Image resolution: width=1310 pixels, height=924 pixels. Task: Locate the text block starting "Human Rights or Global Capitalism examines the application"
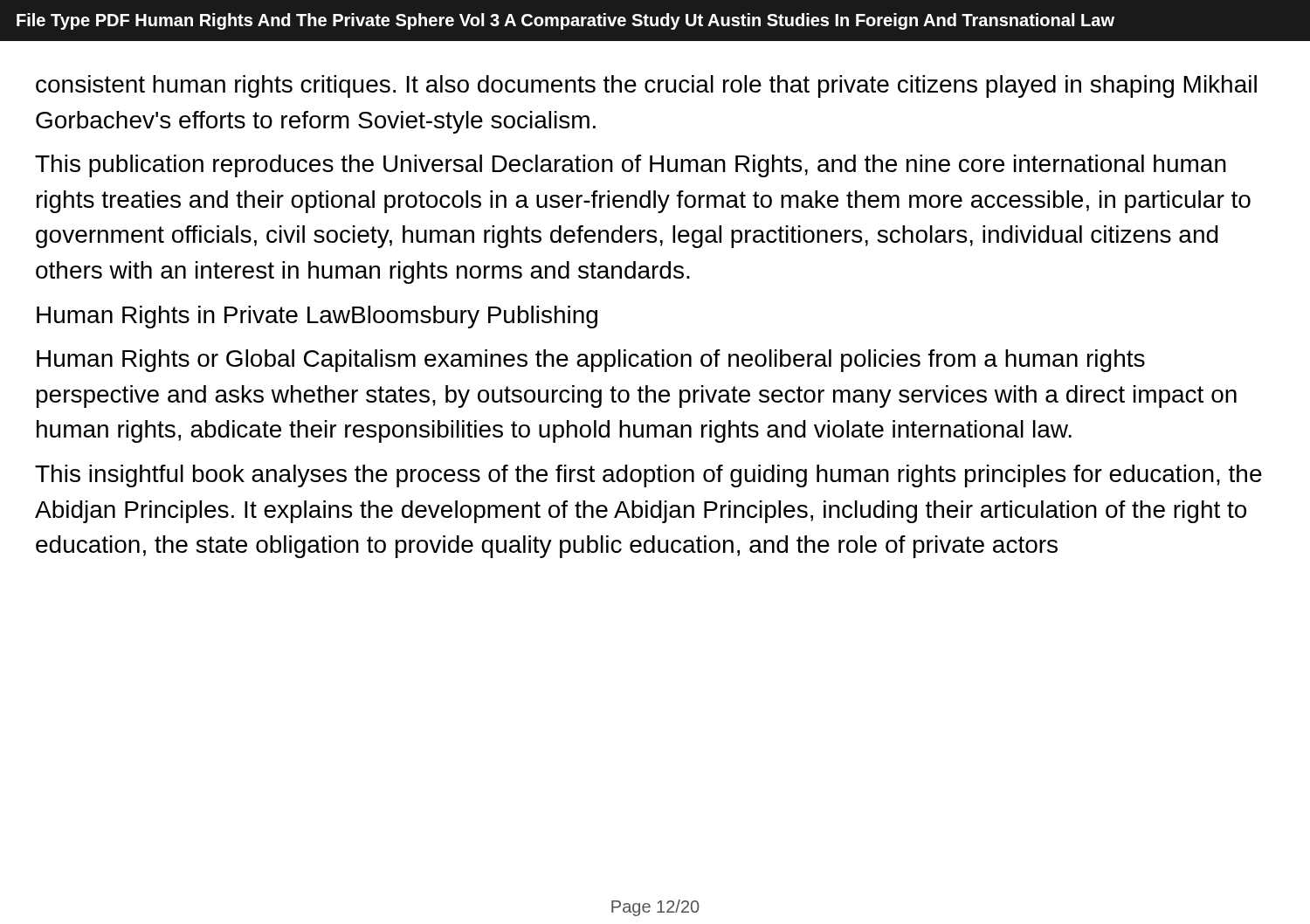tap(636, 394)
